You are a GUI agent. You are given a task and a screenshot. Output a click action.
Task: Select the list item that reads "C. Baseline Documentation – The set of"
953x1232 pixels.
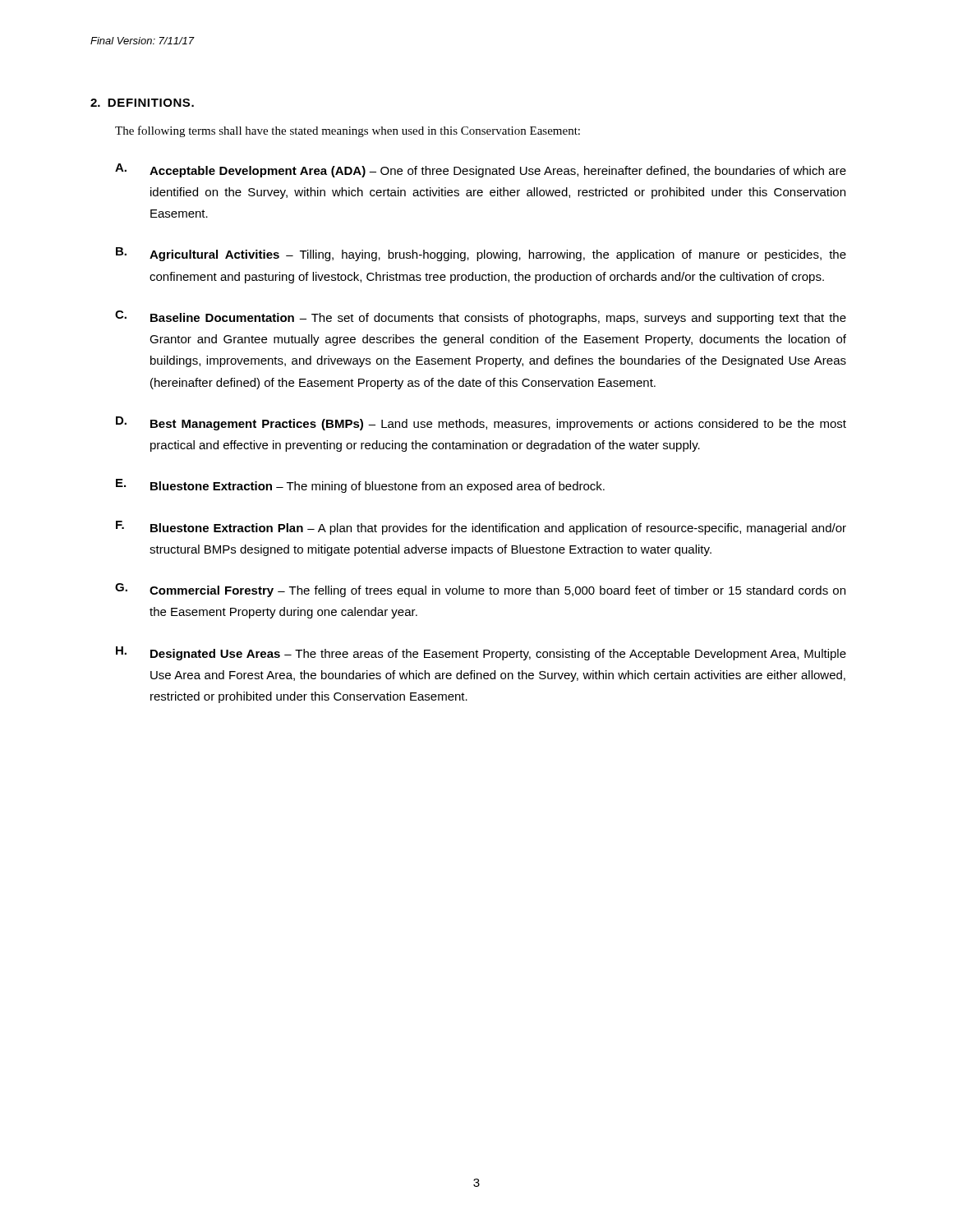coord(481,350)
